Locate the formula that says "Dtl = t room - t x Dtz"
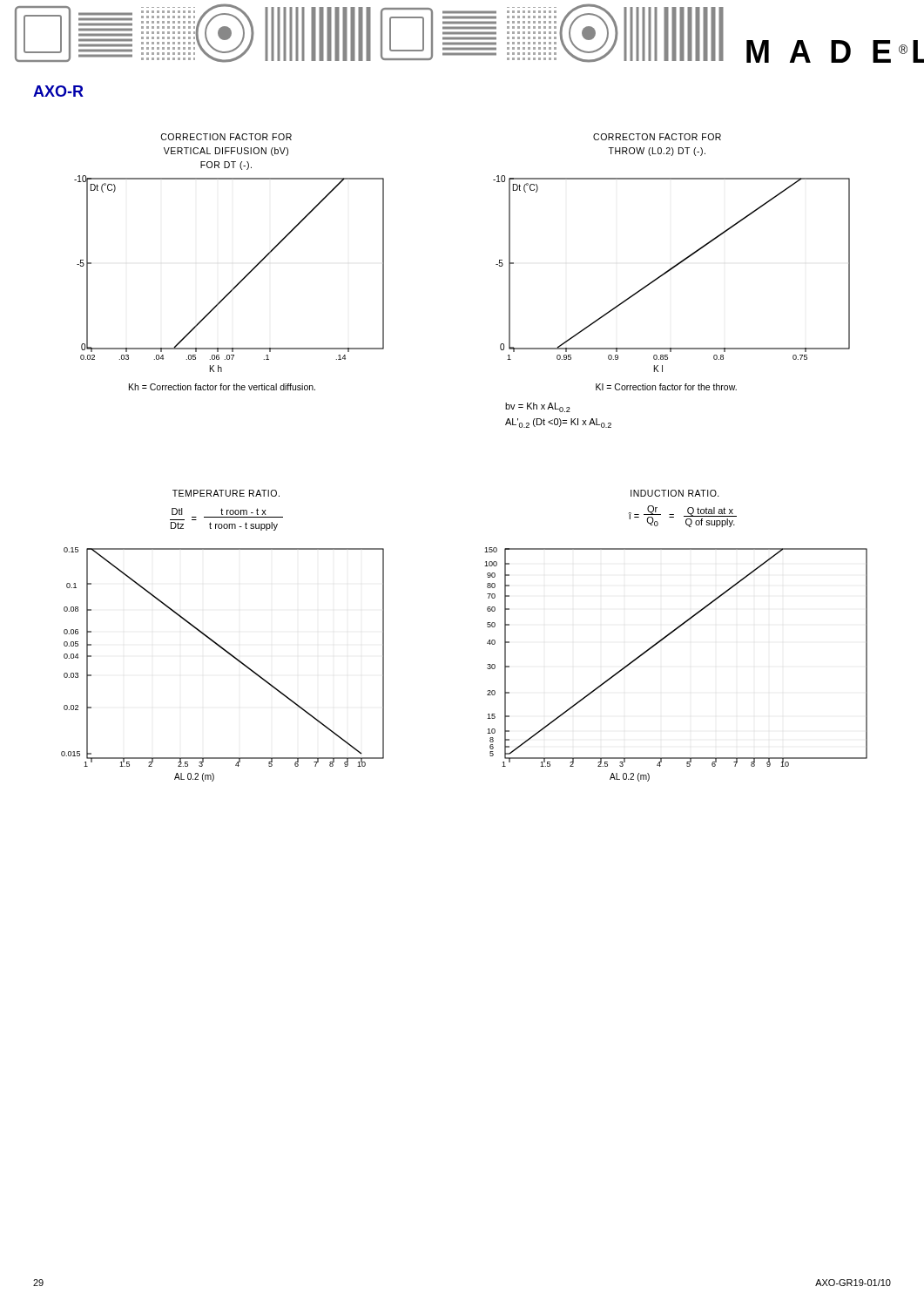The image size is (924, 1307). [x=226, y=518]
